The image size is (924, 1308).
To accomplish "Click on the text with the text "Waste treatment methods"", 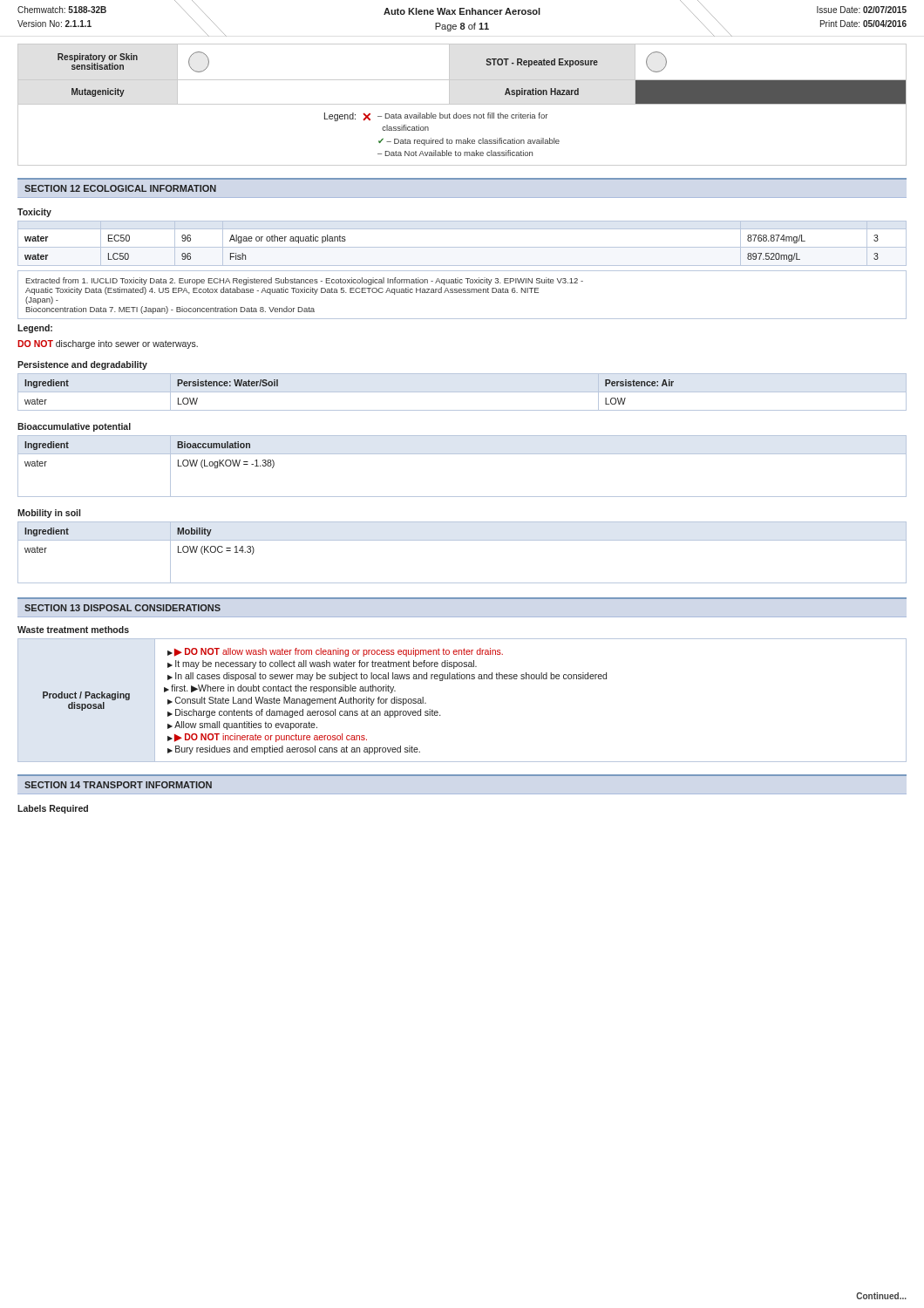I will pyautogui.click(x=73, y=630).
